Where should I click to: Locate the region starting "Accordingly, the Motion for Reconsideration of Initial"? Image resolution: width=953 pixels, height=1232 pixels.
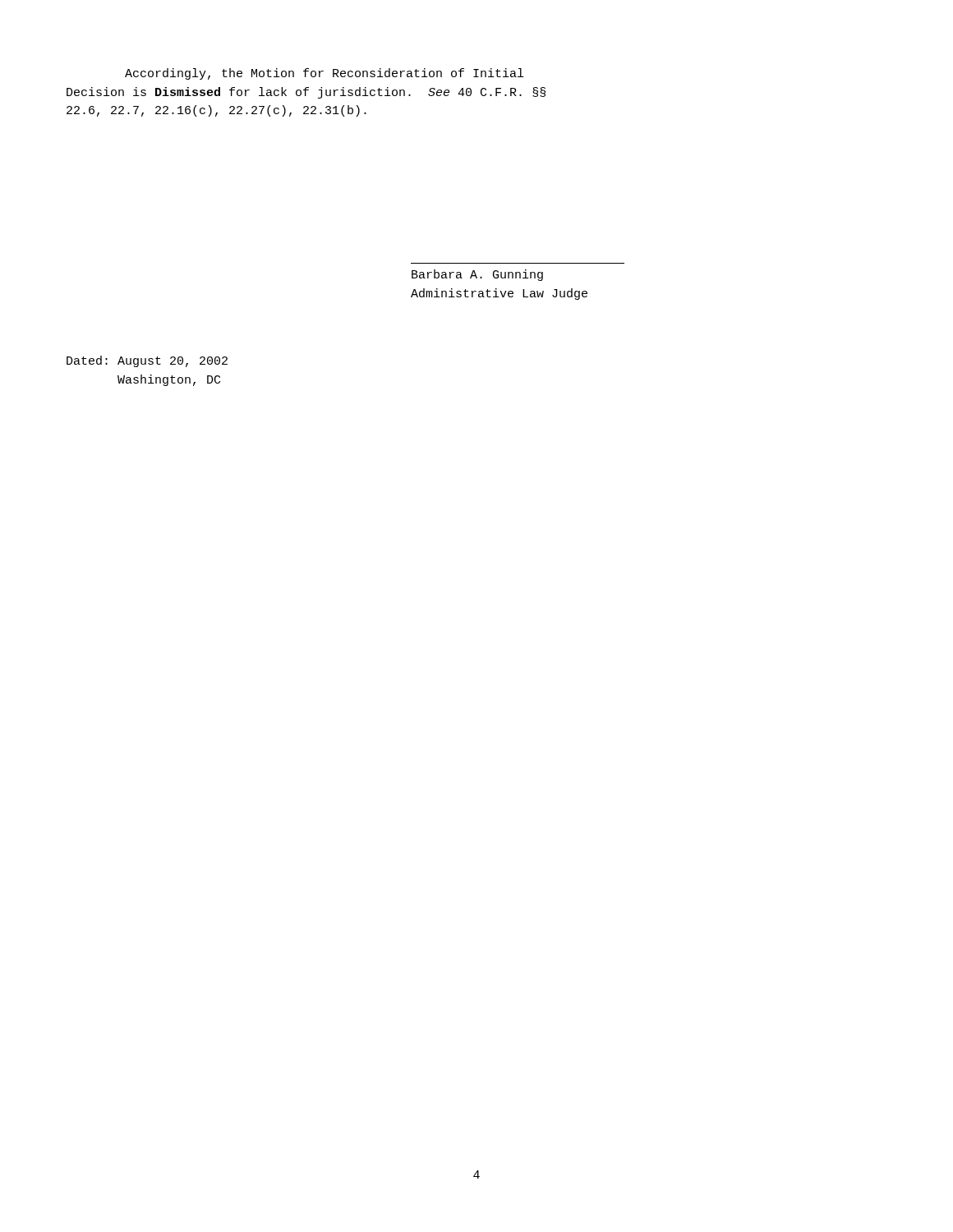tap(306, 93)
